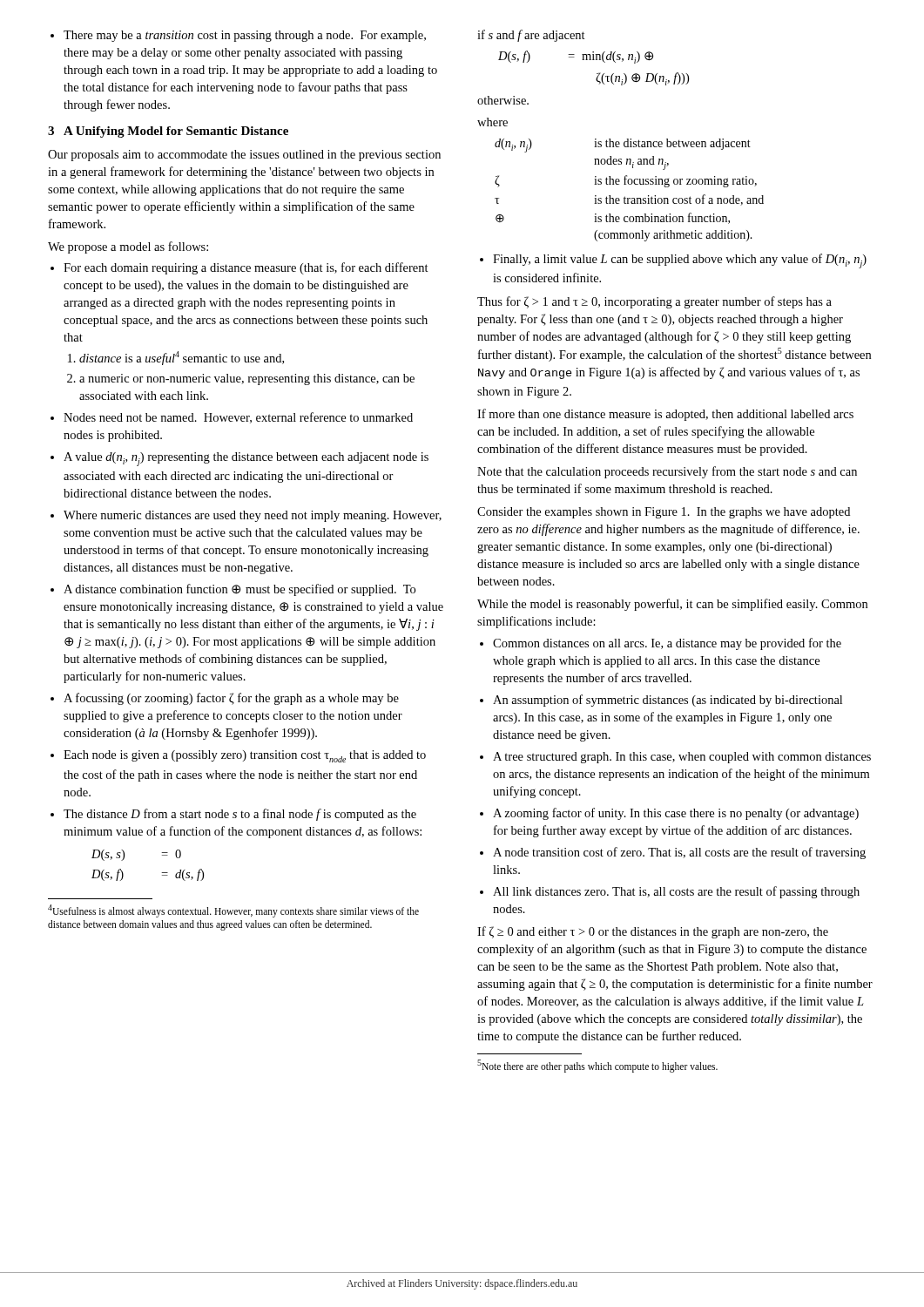This screenshot has height=1307, width=924.
Task: Locate the block of text that opens with "A tree structured graph. In this case,"
Action: (x=675, y=773)
